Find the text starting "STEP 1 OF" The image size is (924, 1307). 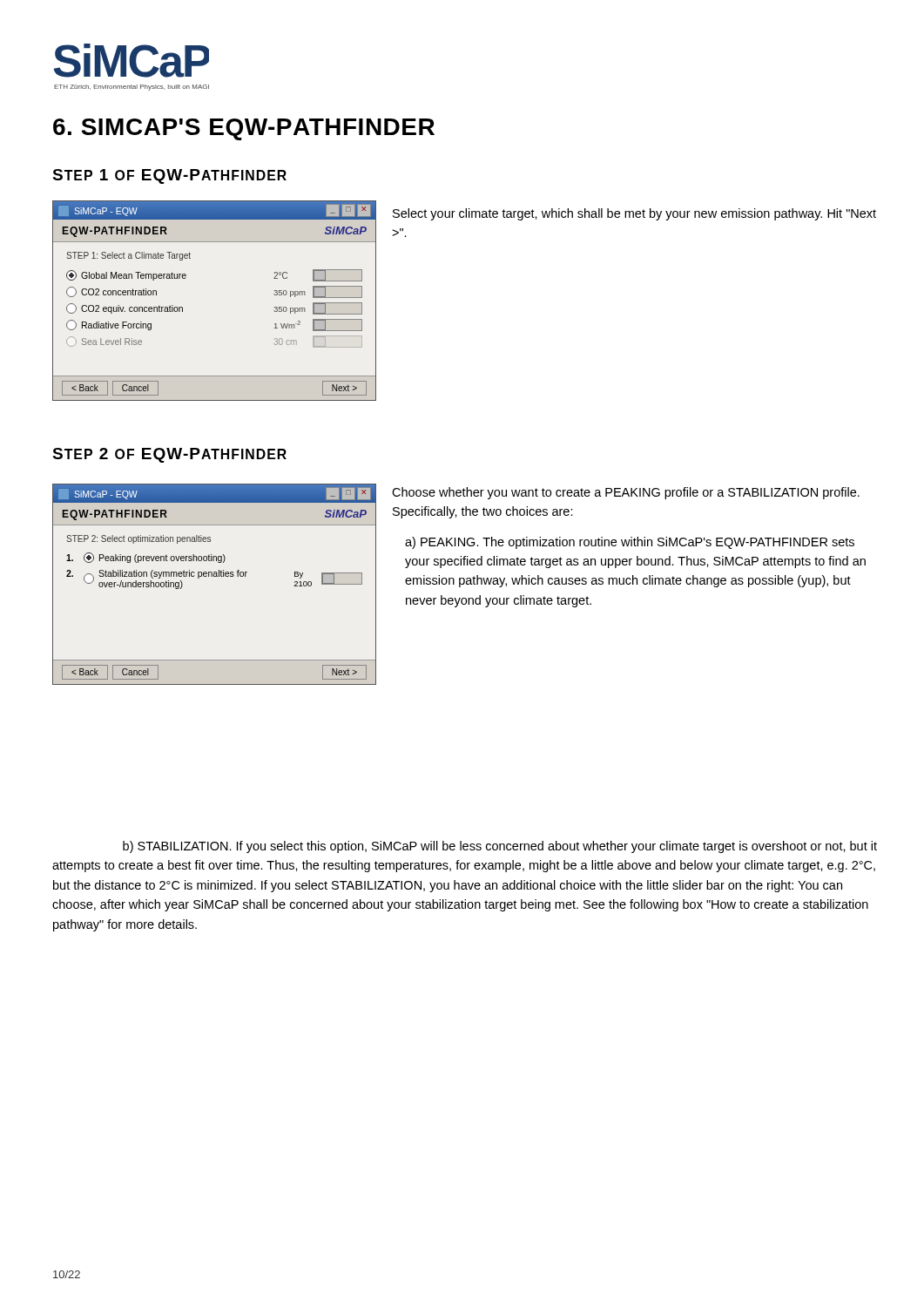tap(170, 175)
